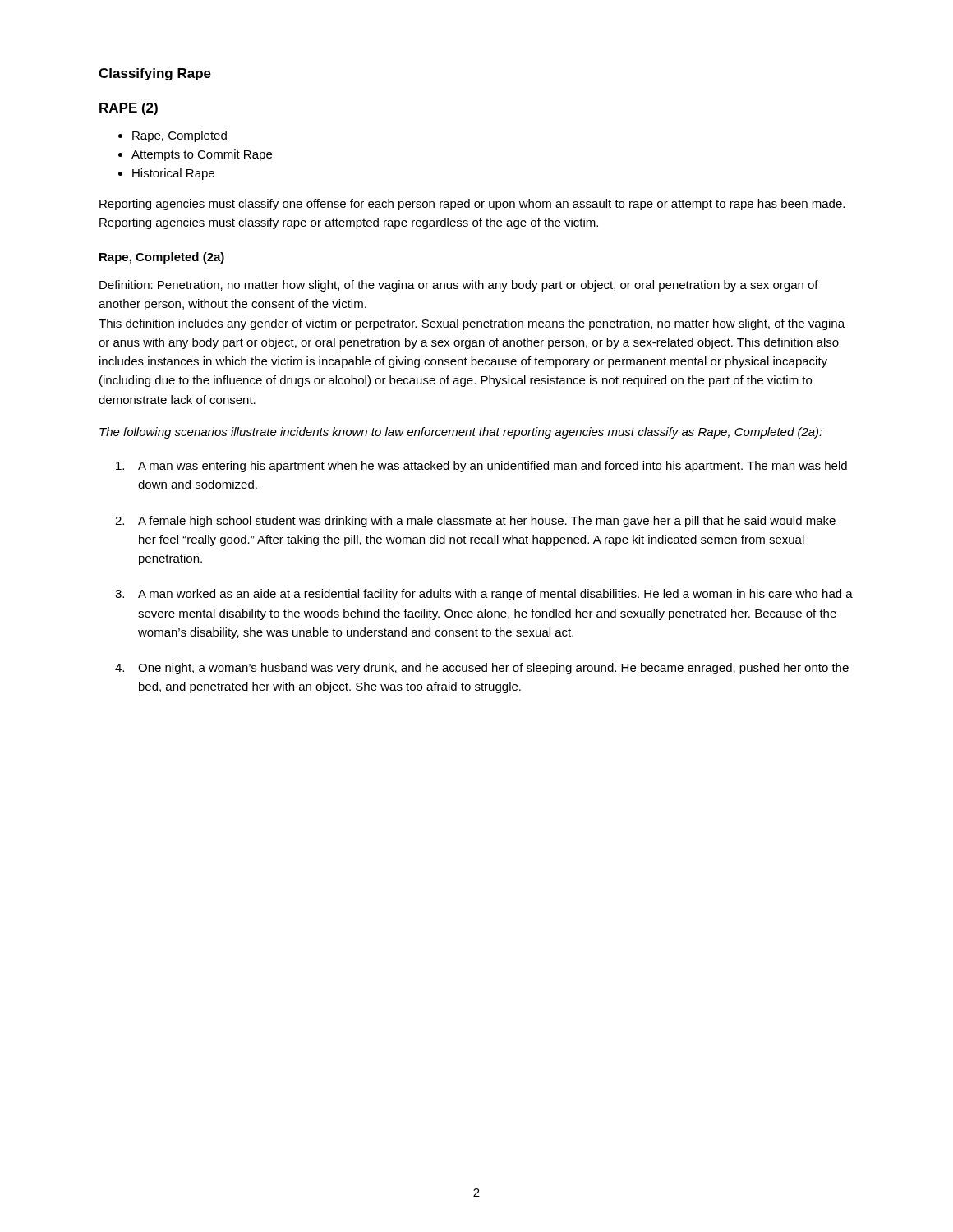Click on the list item that reads "Historical Rape"
Screen dimensions: 1232x953
pyautogui.click(x=173, y=173)
